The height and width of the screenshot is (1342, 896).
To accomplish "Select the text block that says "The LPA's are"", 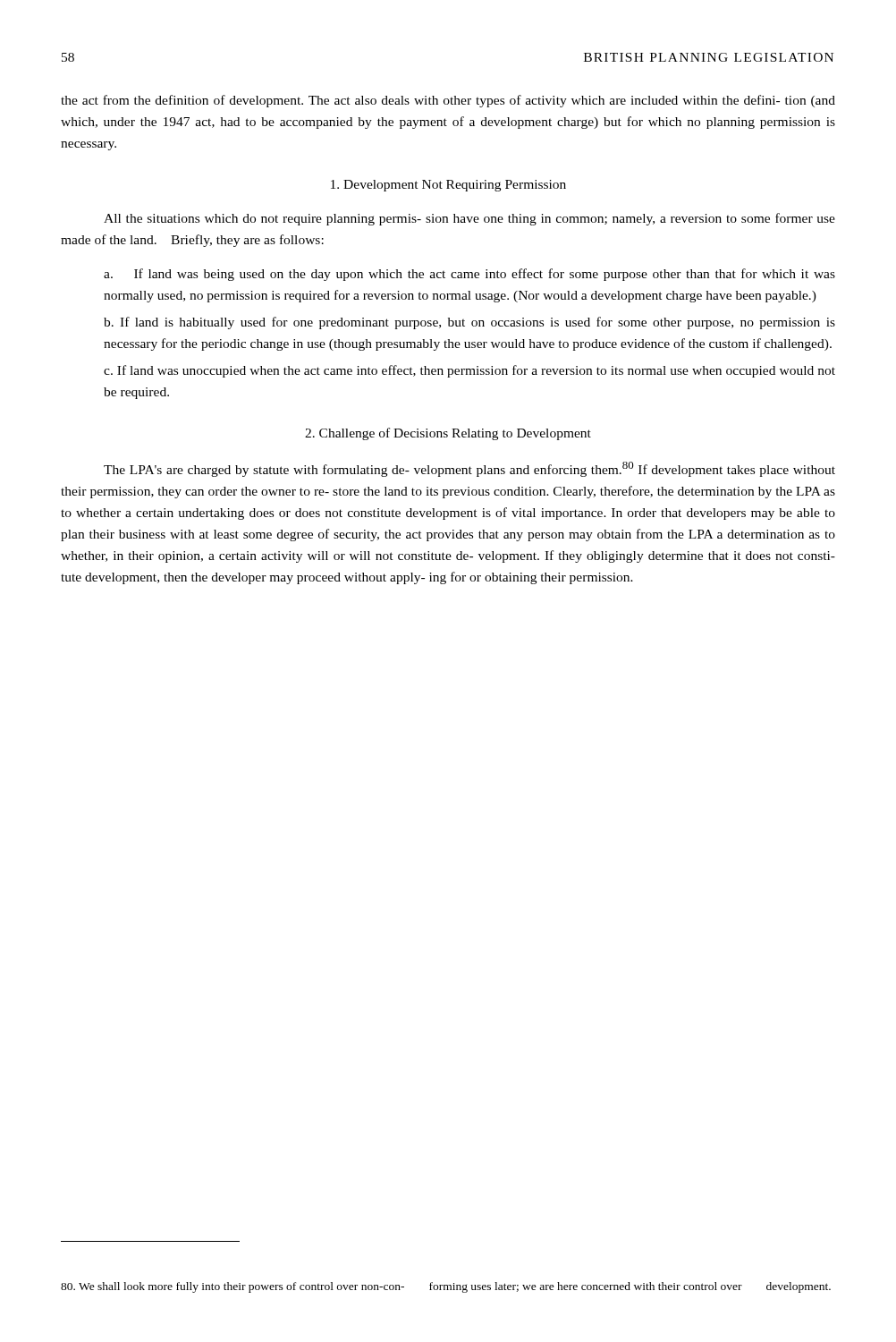I will pos(448,521).
